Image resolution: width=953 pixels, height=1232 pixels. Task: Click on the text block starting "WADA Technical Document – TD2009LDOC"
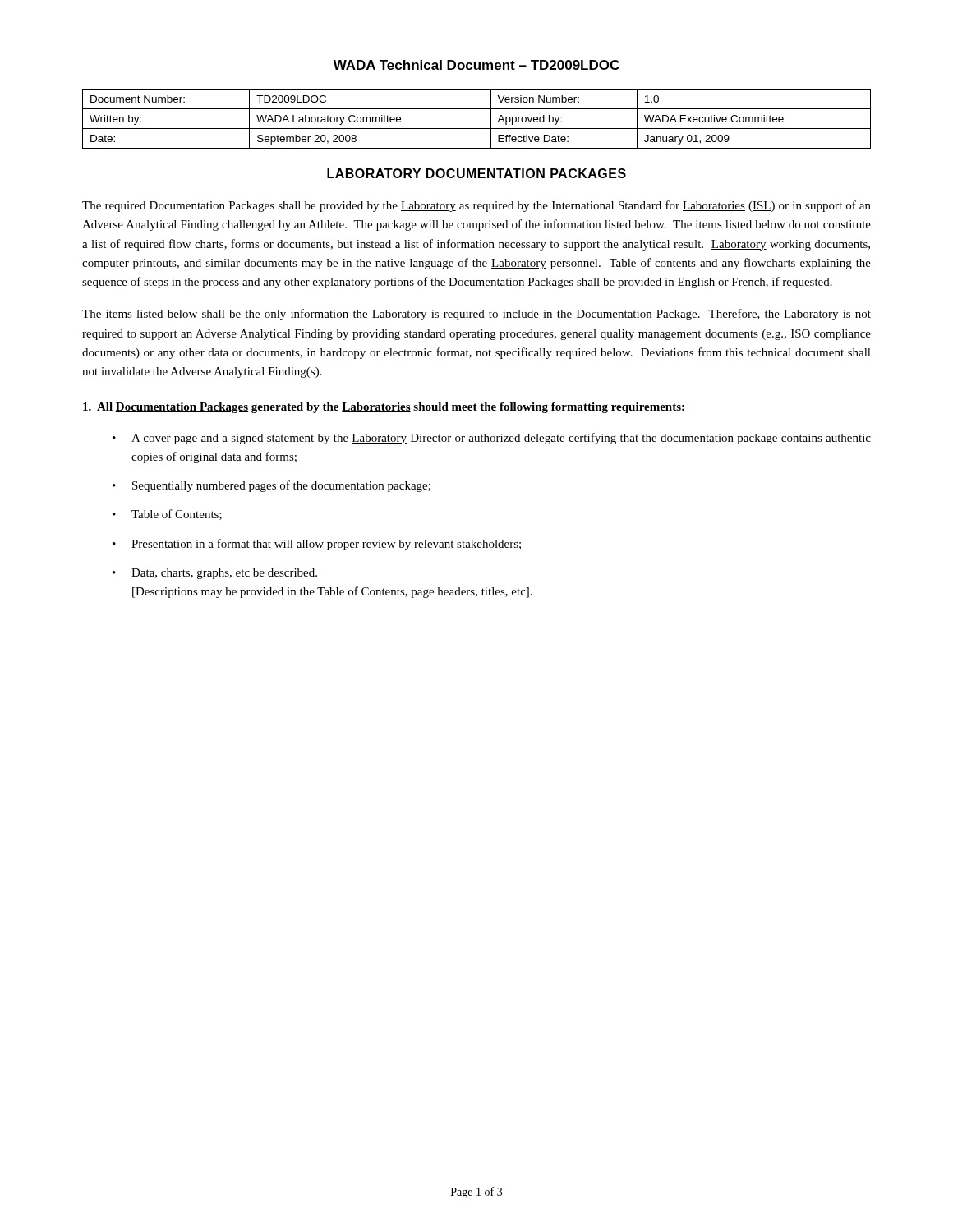tap(476, 65)
